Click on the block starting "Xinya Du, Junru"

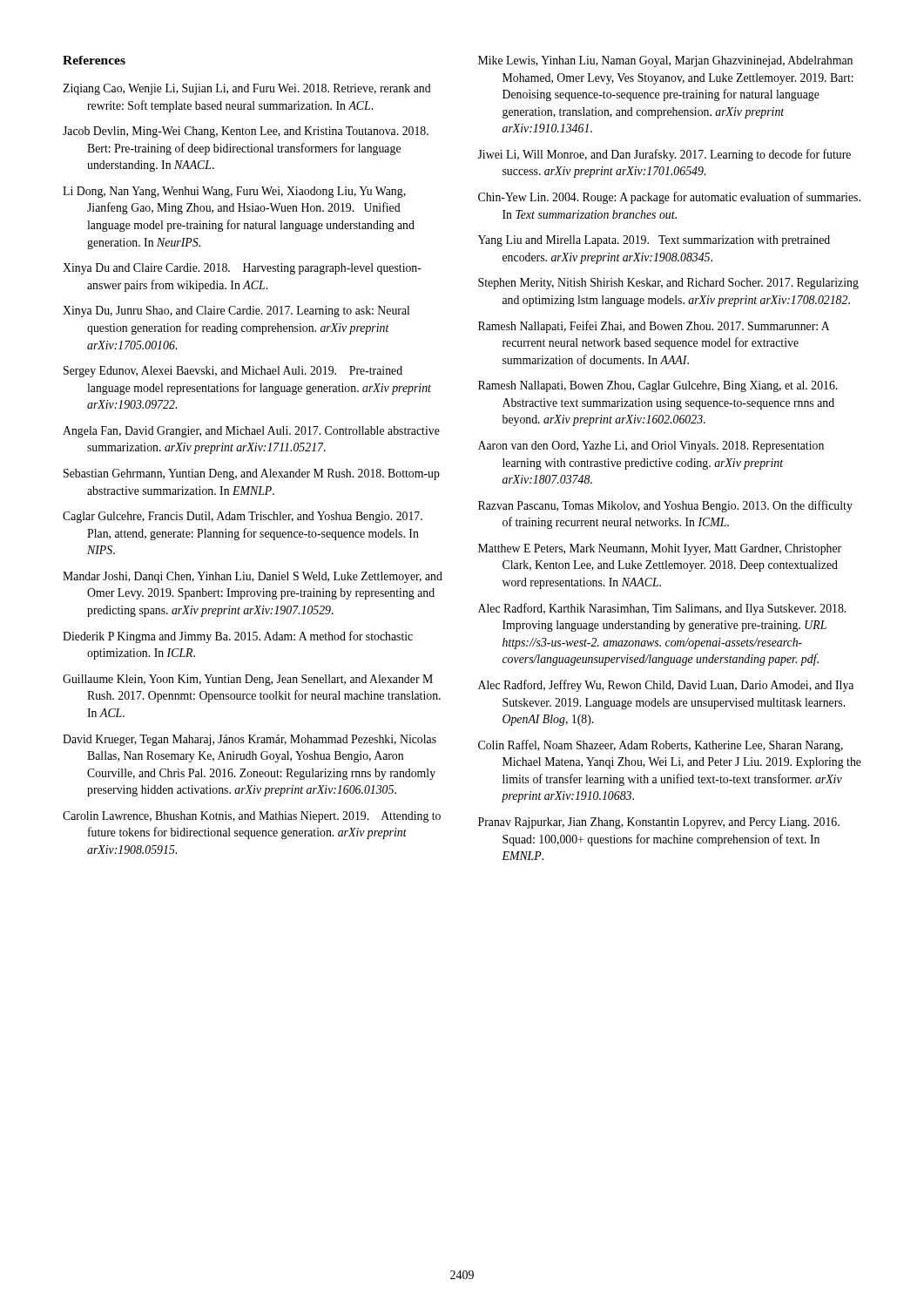click(236, 328)
